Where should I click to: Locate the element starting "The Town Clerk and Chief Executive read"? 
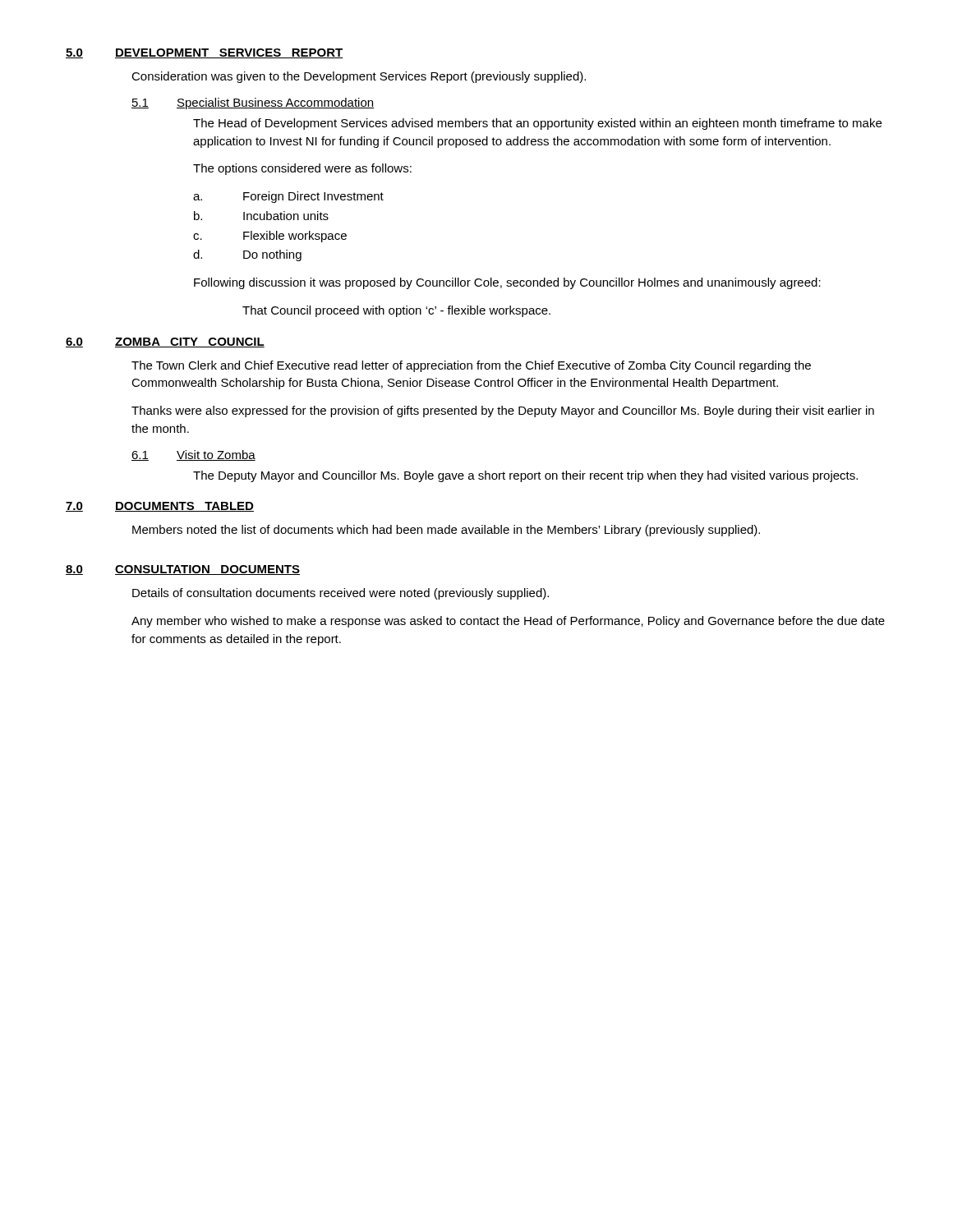(x=471, y=374)
